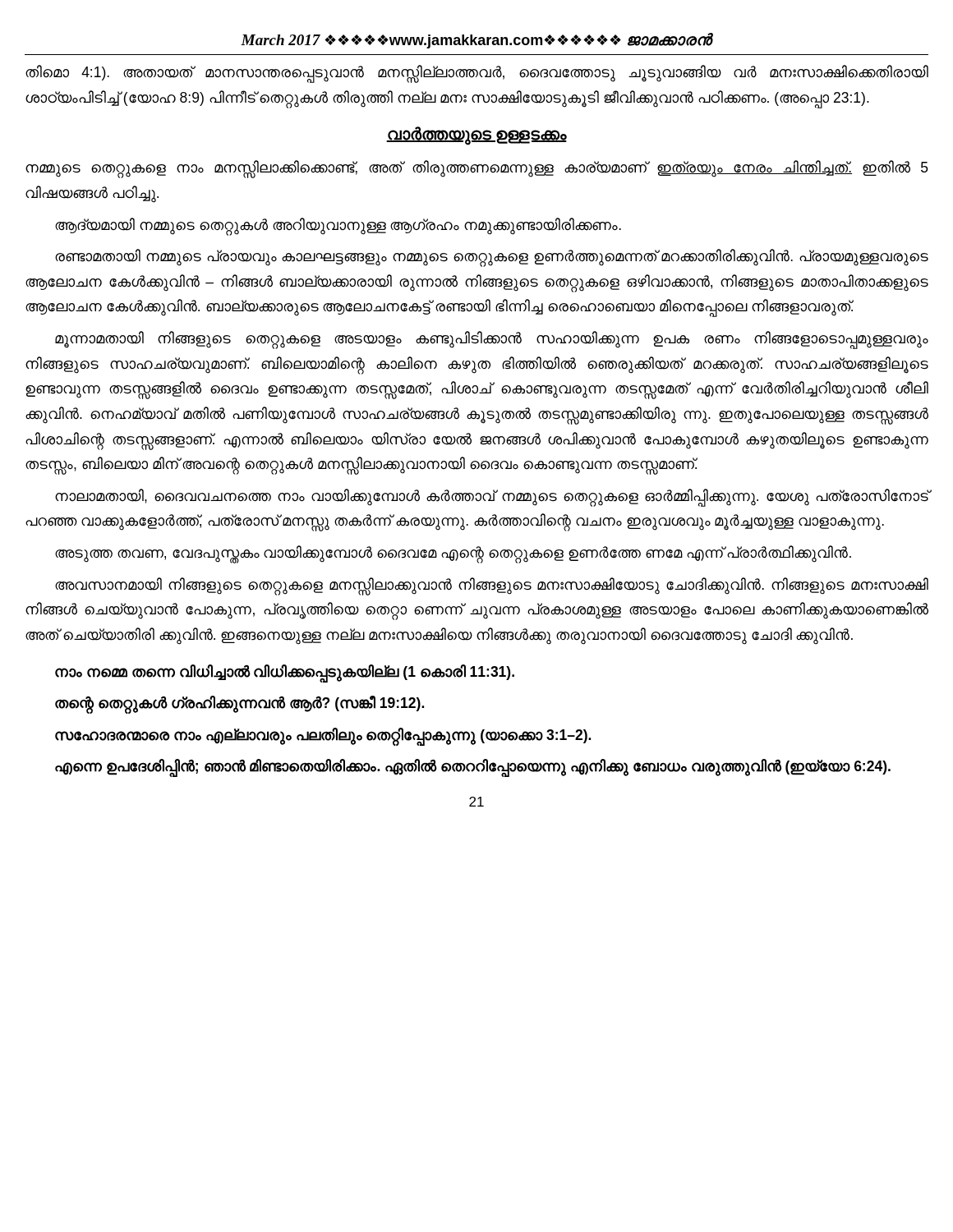Point to the passage starting "നാലാമതായി, ദൈവവചനത്തെ നാം വായിക്കുമ്പോൾ കർത്താവ് നമ്മുടെ"
Image resolution: width=953 pixels, height=1232 pixels.
coord(476,508)
